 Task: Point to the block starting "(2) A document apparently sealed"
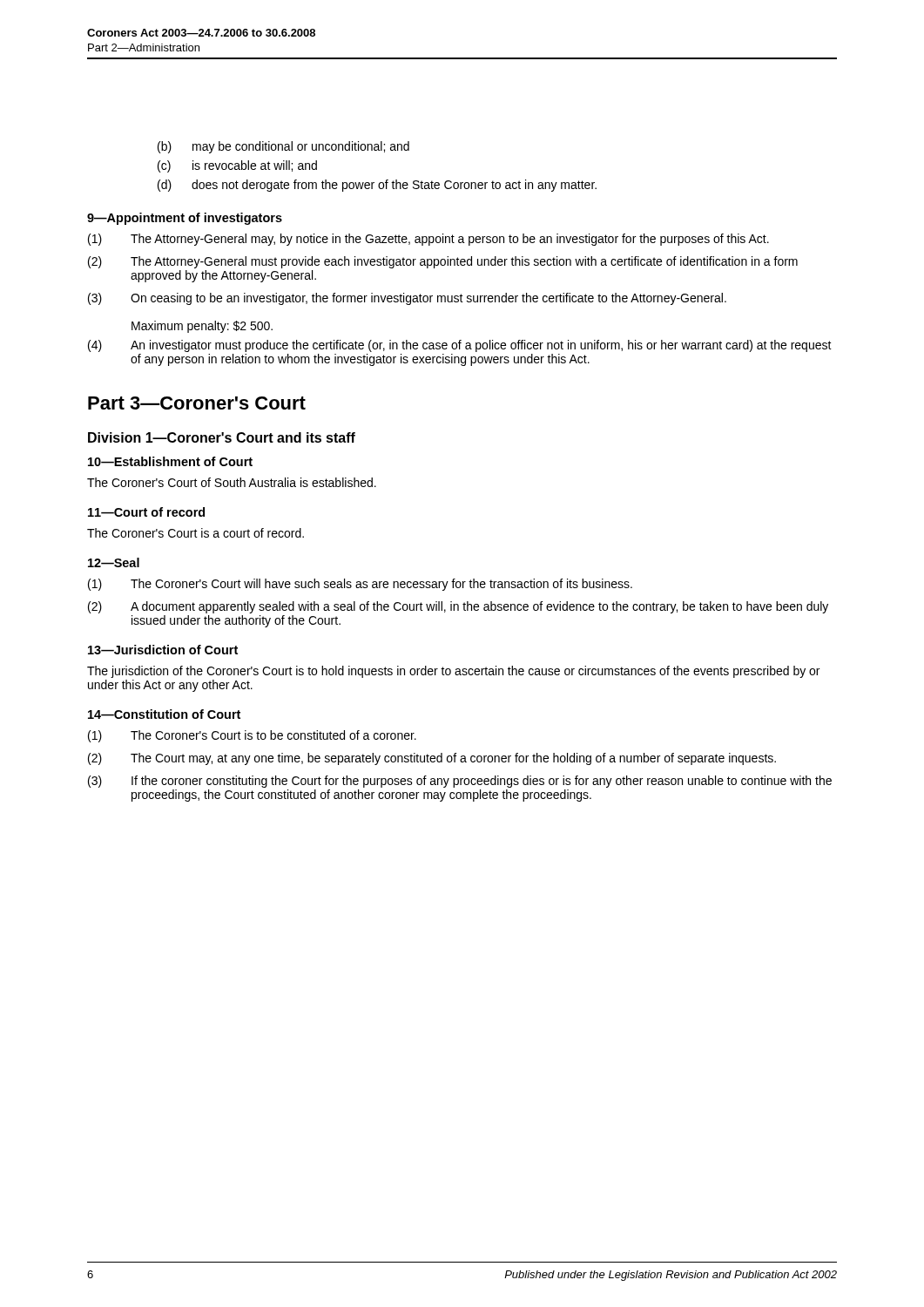462,613
